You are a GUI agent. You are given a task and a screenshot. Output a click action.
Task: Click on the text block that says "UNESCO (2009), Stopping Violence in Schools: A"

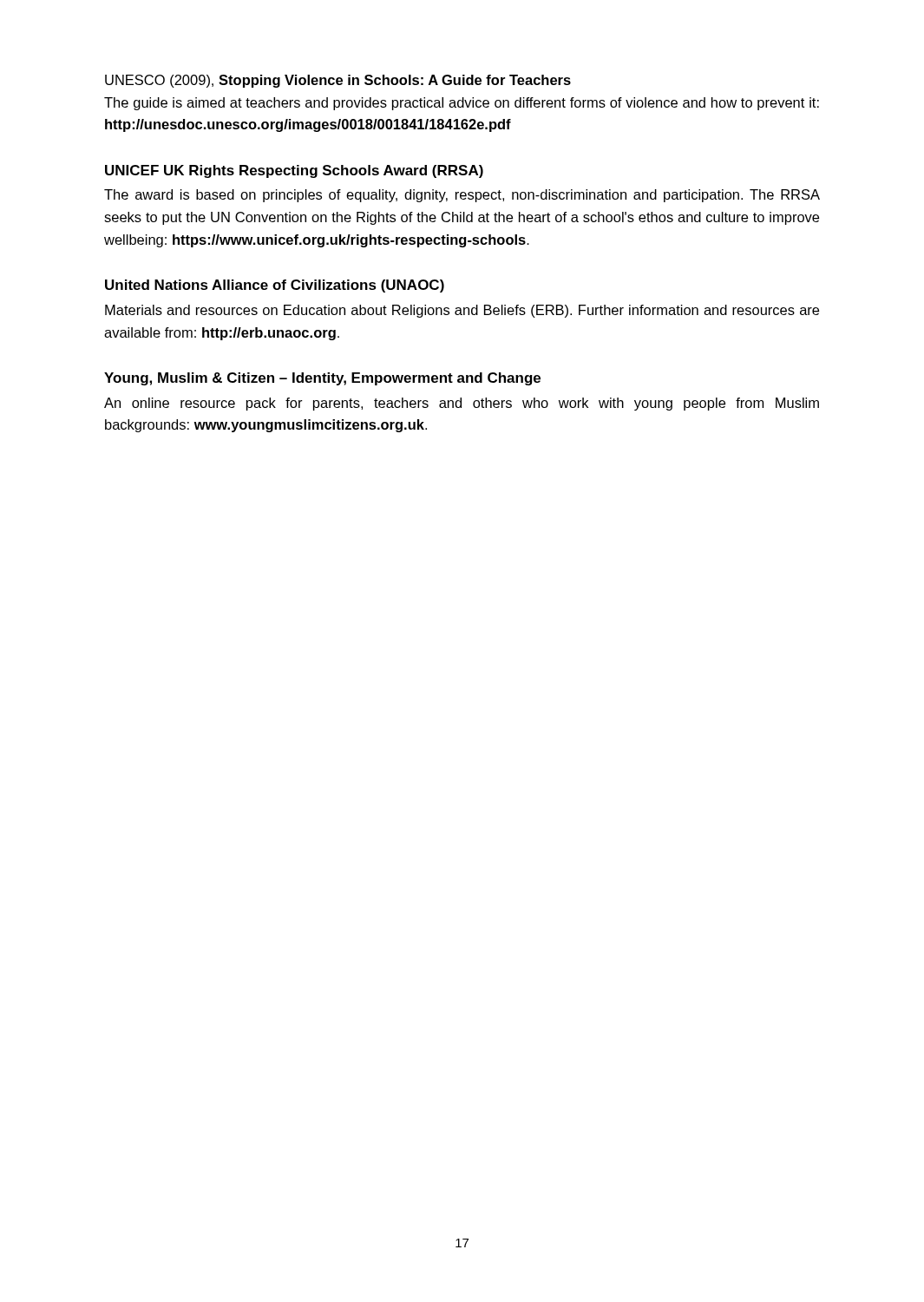click(462, 103)
